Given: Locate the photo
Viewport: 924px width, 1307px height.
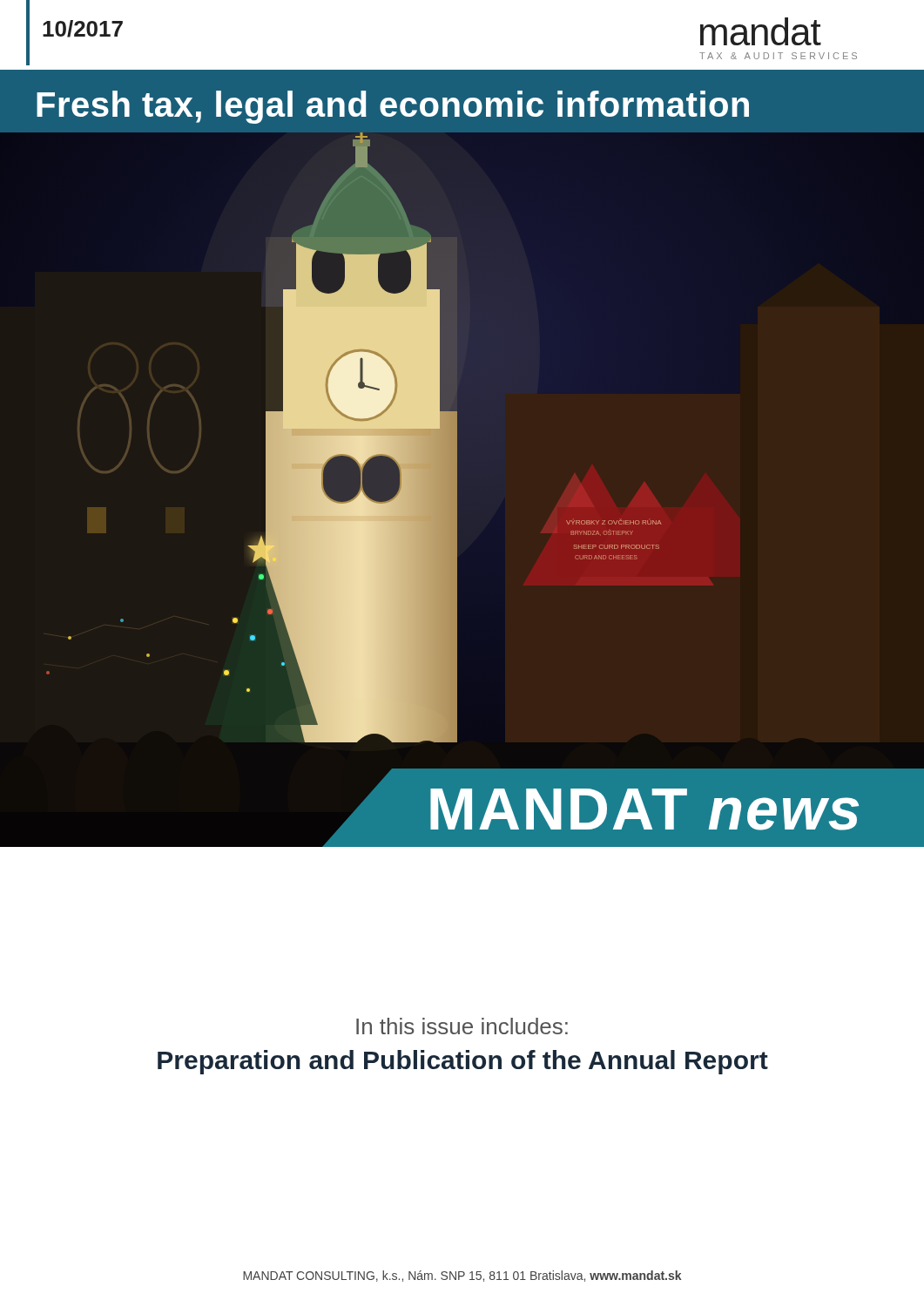Looking at the screenshot, I should (x=462, y=490).
